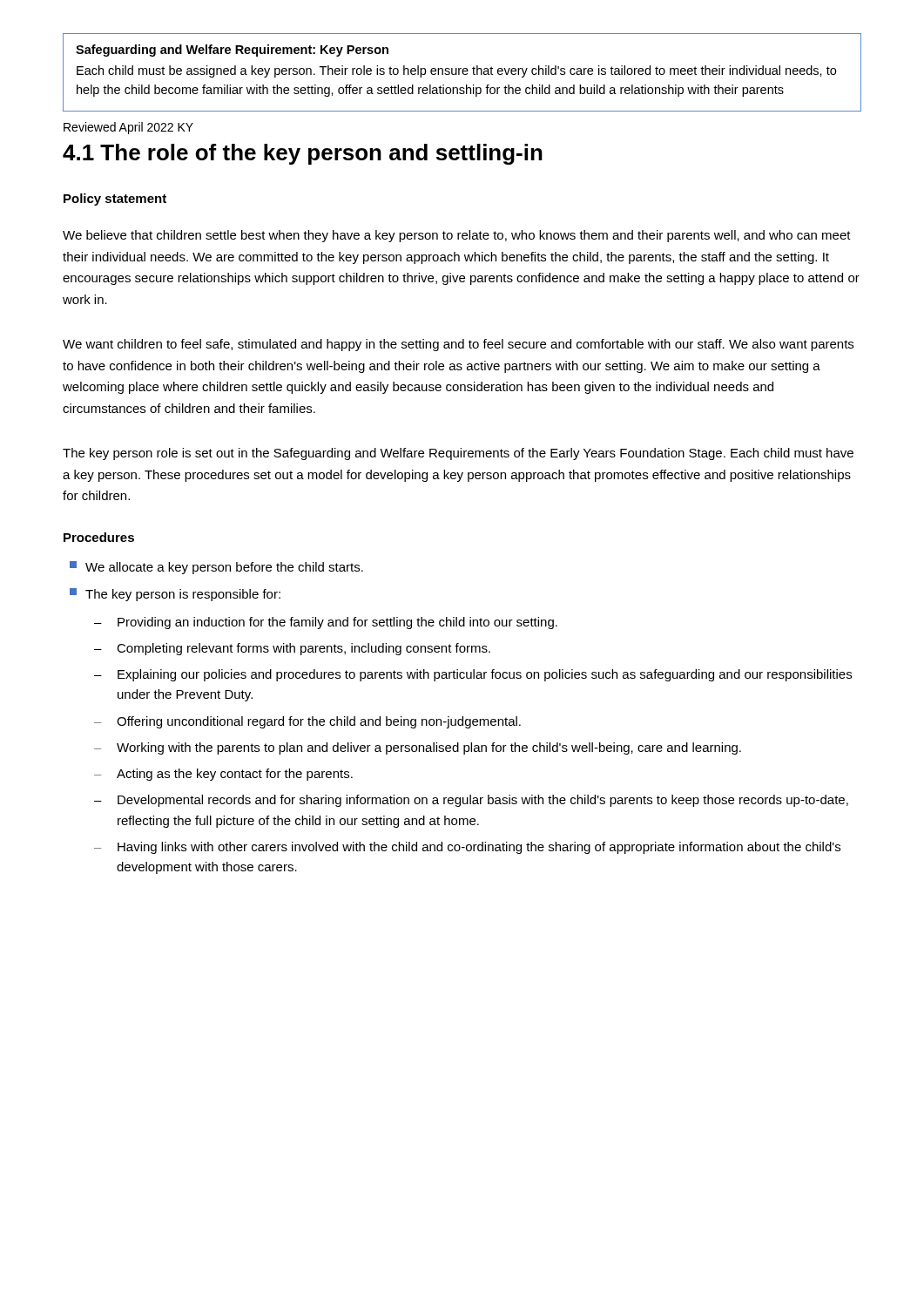Locate the passage starting "– Offering unconditional regard for the child"
Viewport: 924px width, 1307px height.
coord(308,721)
